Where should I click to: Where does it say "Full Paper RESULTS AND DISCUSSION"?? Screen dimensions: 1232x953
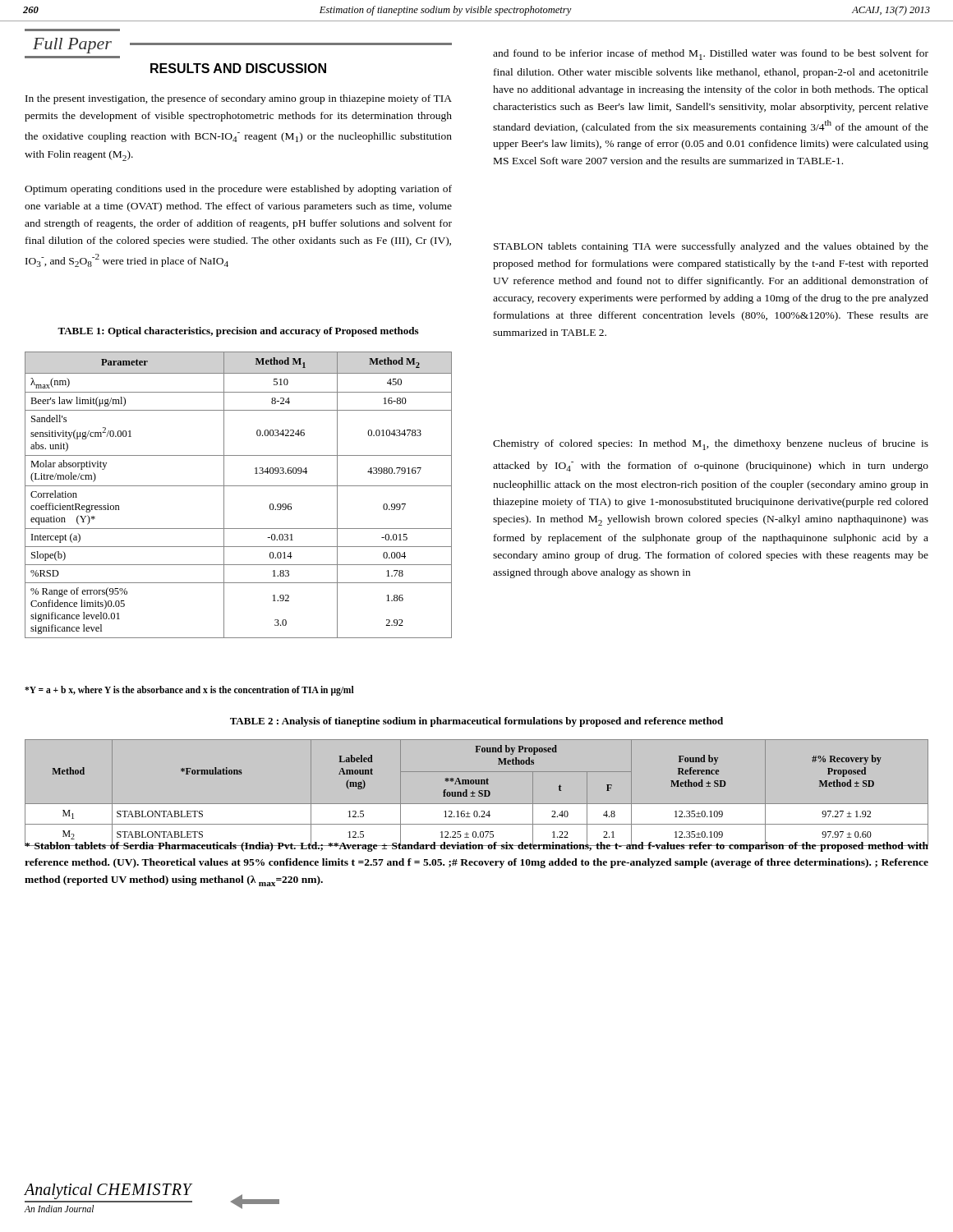238,53
